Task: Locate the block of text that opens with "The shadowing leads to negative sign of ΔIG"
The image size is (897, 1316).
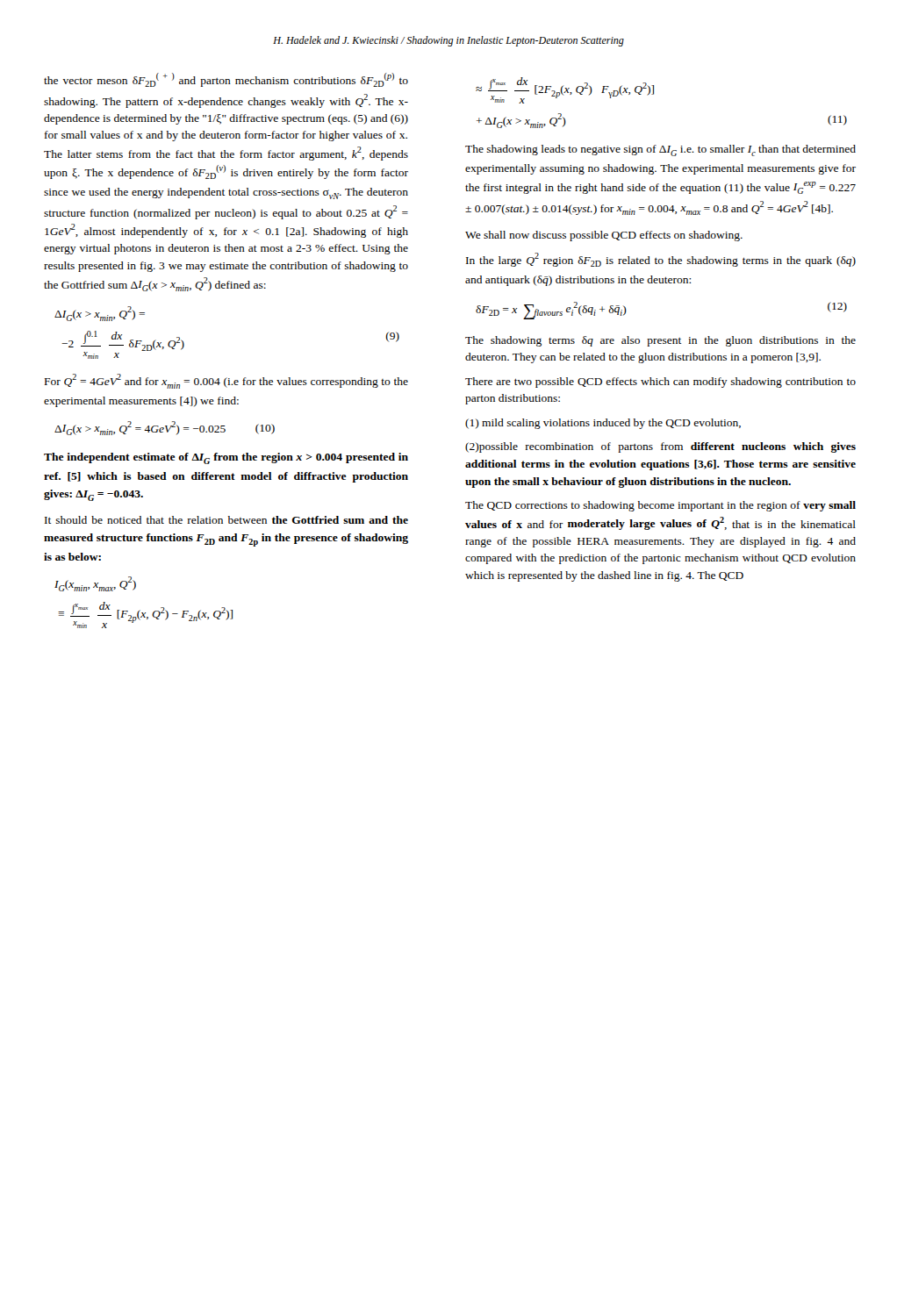Action: point(660,179)
